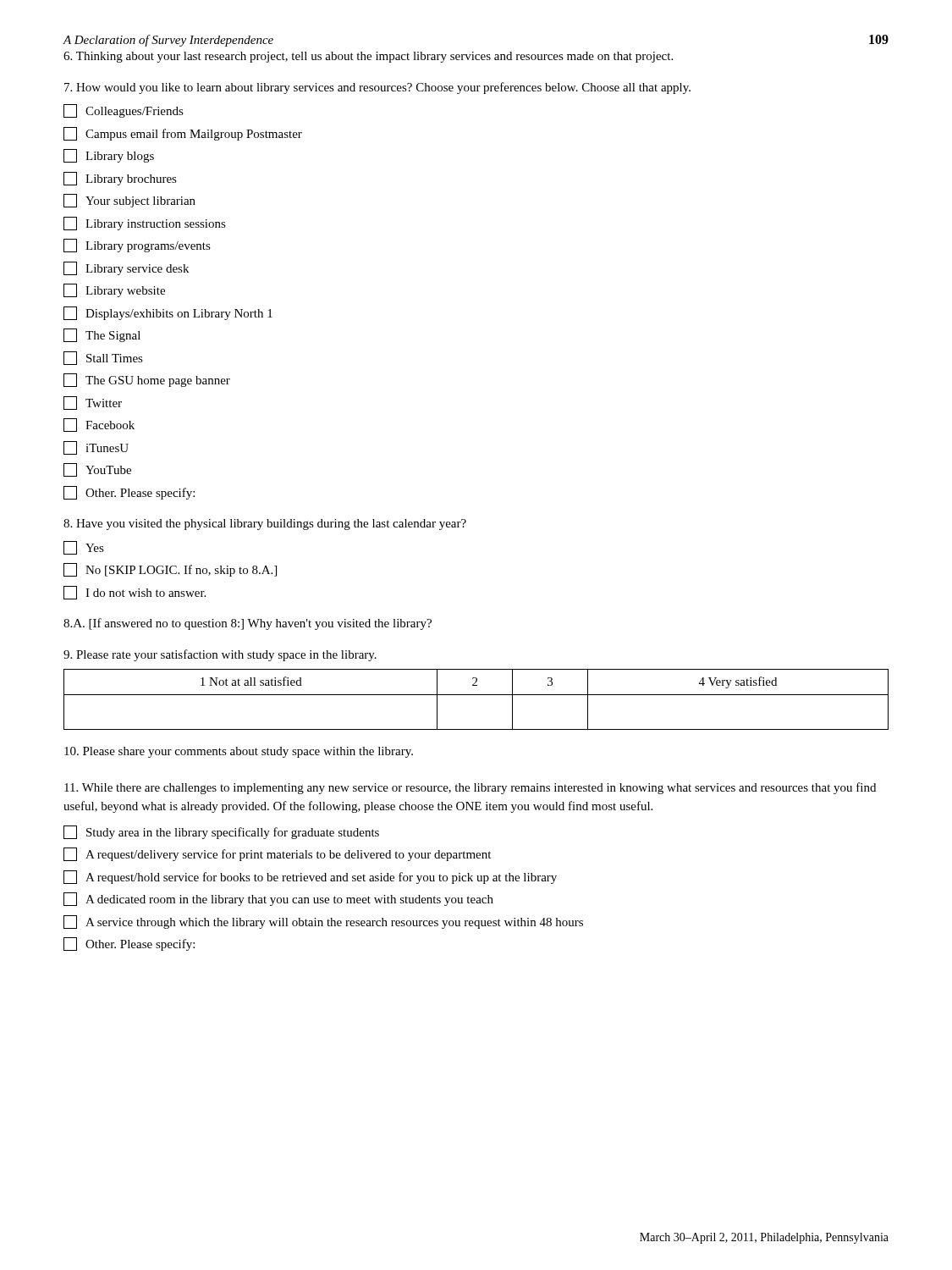Point to the region starting "A request/delivery service for print materials to"
Screen dimensions: 1270x952
(x=277, y=854)
